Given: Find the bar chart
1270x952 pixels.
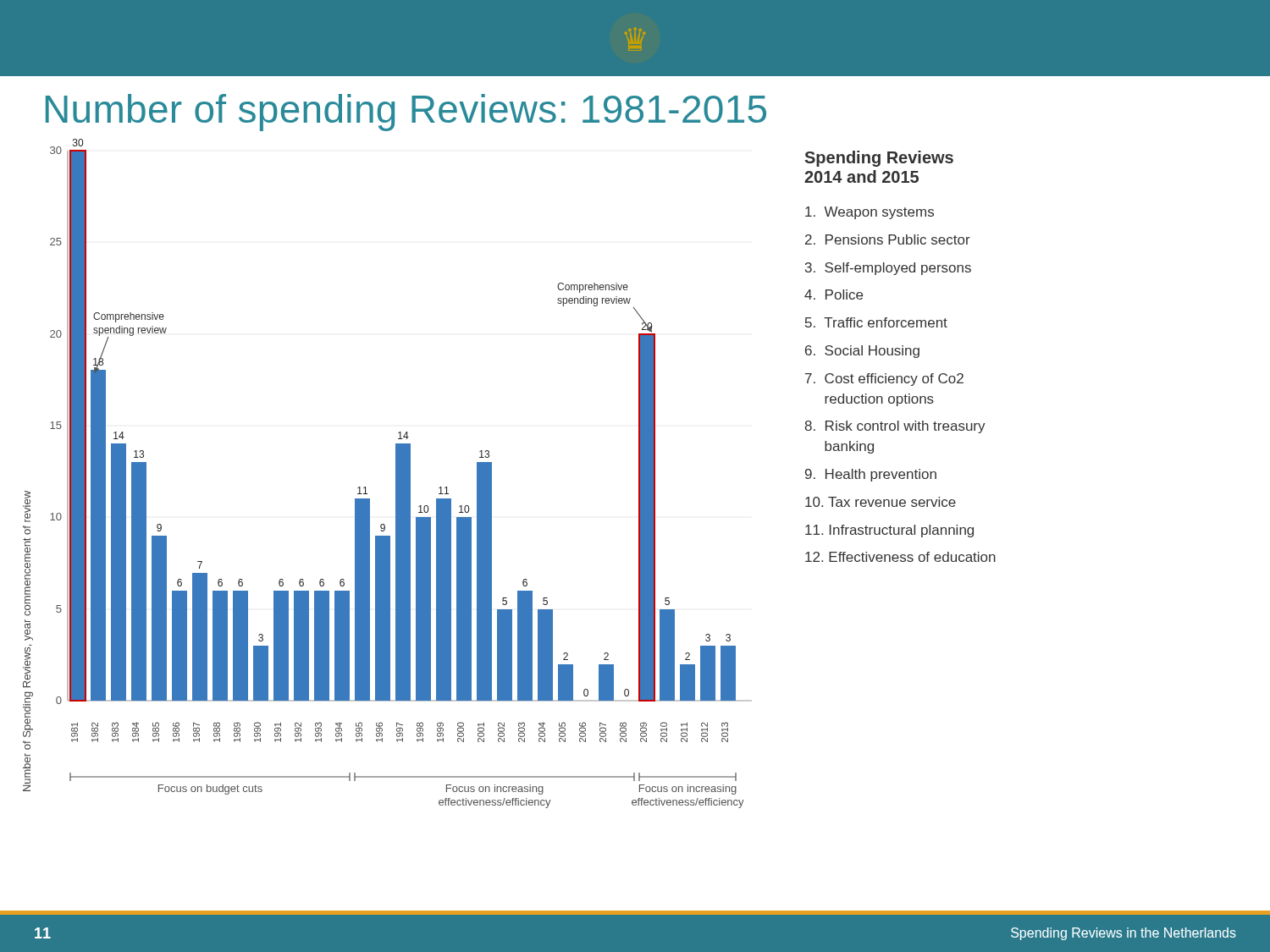Looking at the screenshot, I should [x=394, y=487].
